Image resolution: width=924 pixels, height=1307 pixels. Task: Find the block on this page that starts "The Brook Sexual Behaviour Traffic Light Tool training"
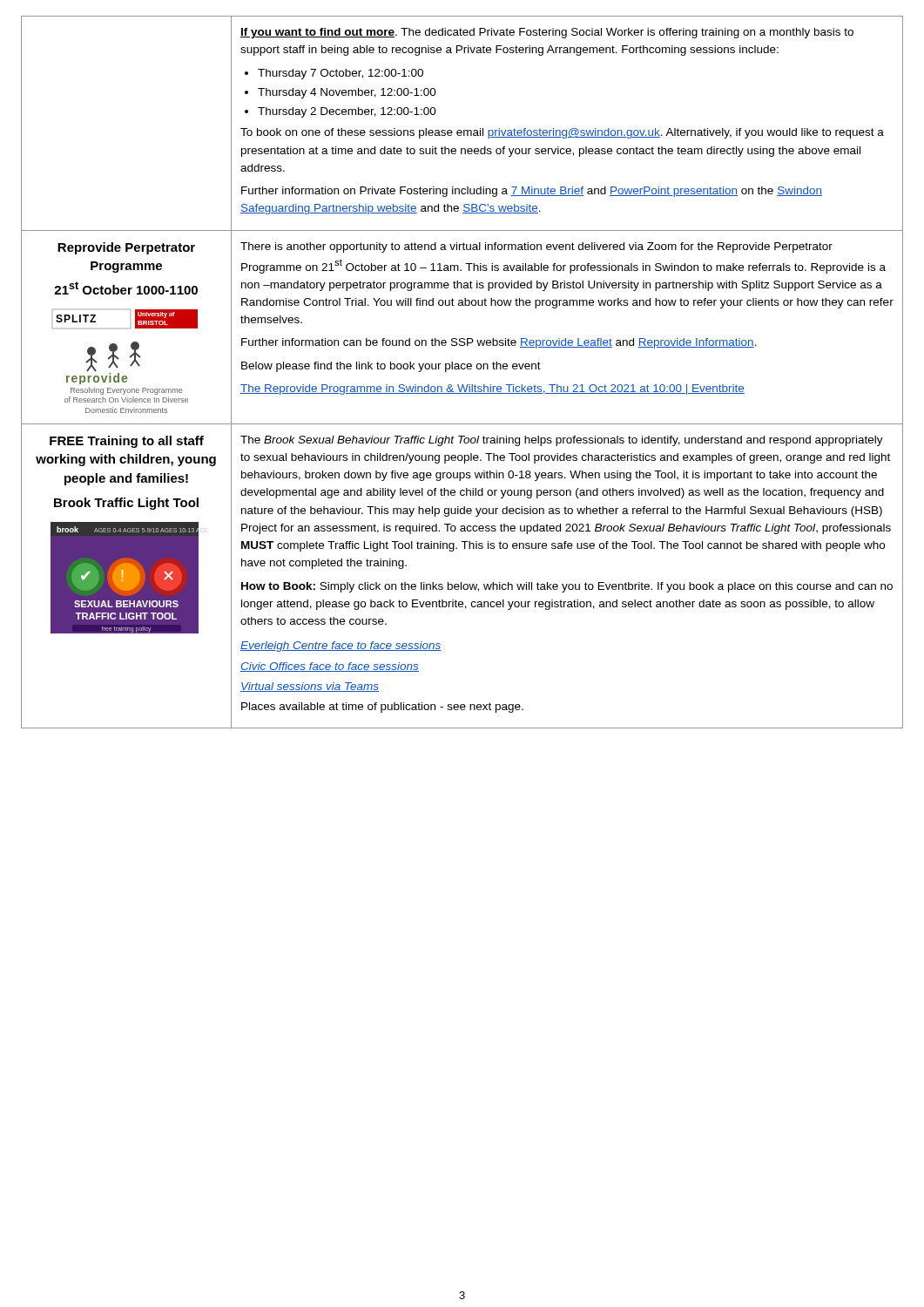[567, 573]
